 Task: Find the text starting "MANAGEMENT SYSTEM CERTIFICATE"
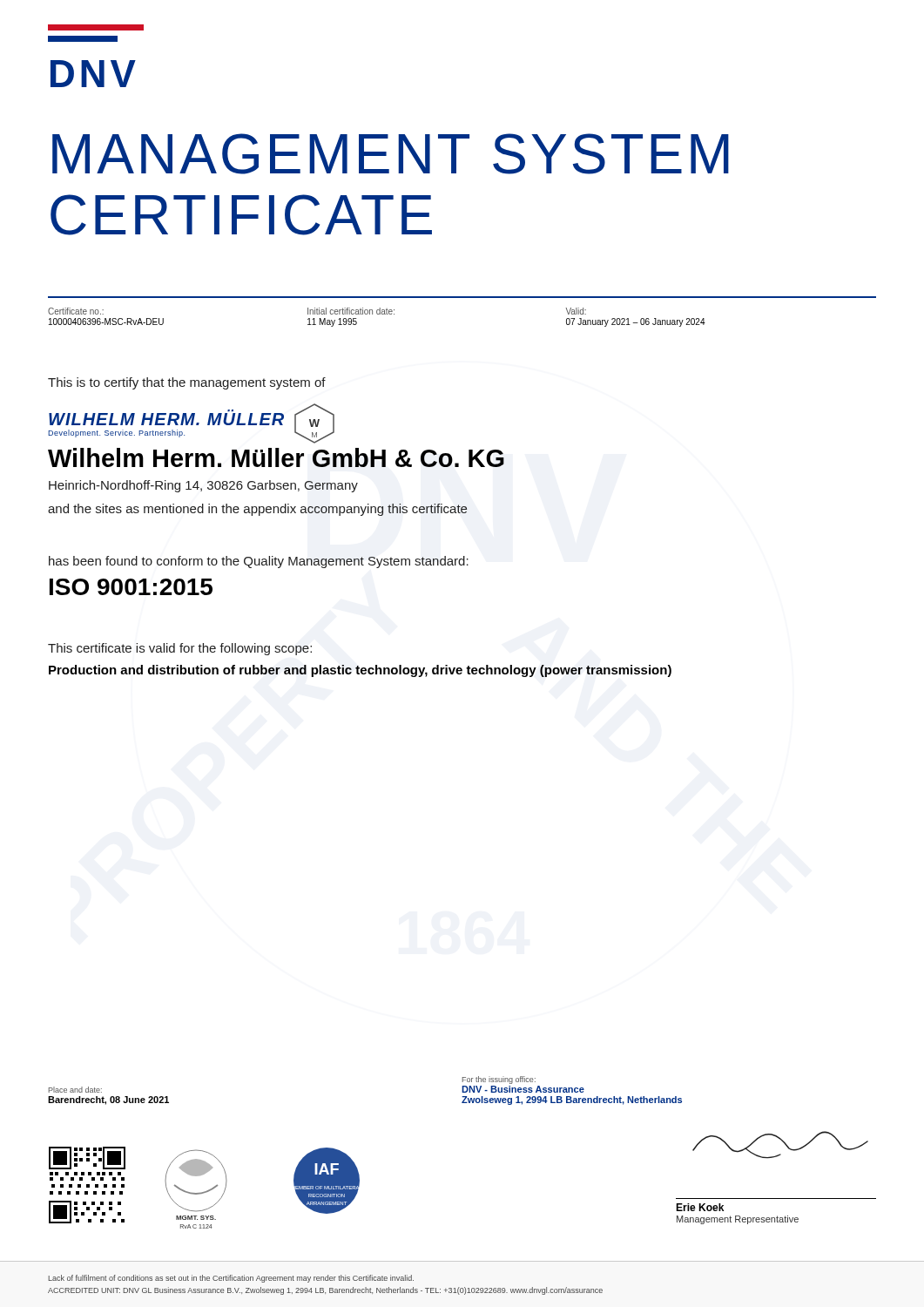(462, 185)
